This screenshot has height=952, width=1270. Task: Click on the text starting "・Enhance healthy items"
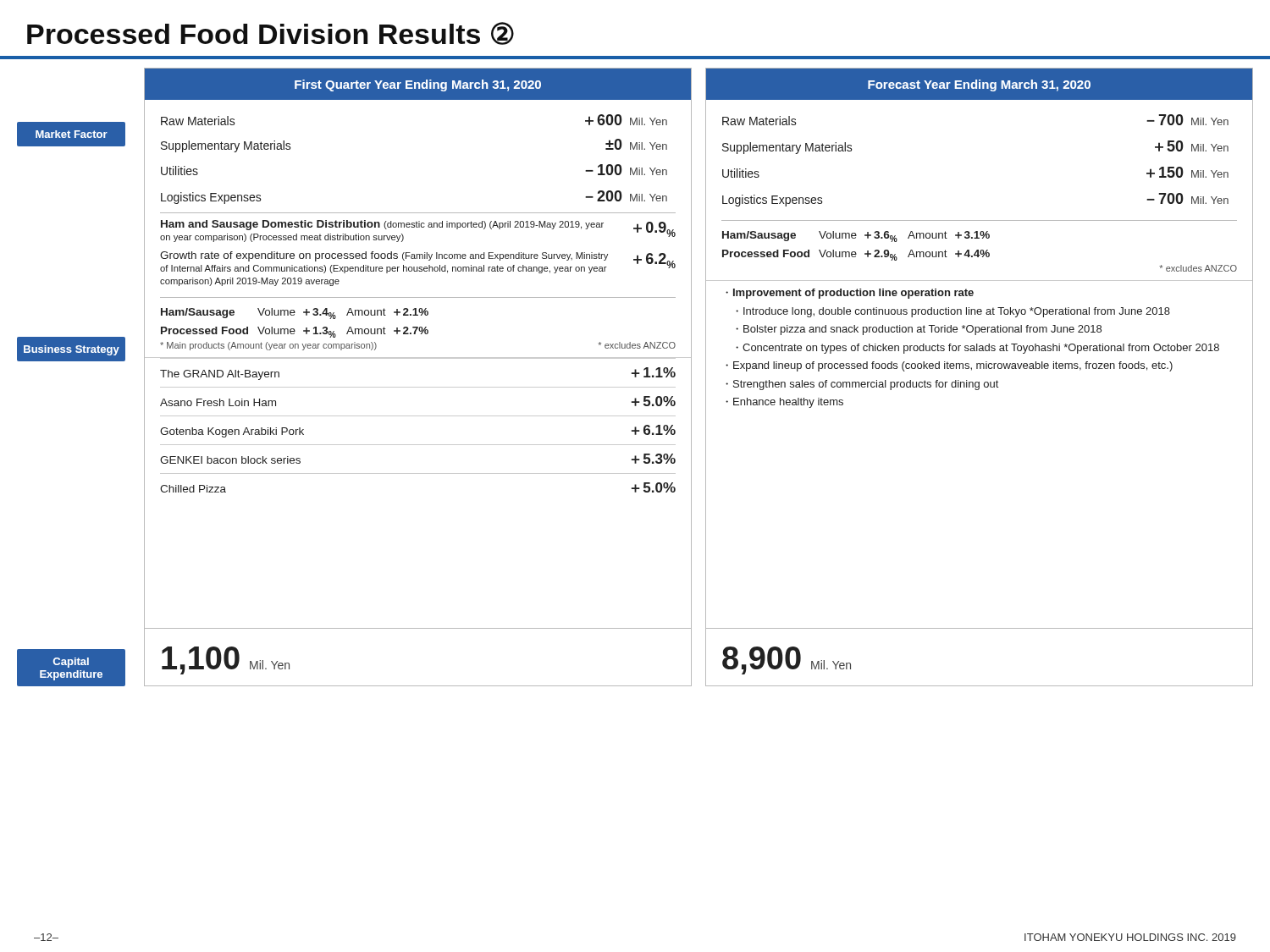[x=783, y=402]
